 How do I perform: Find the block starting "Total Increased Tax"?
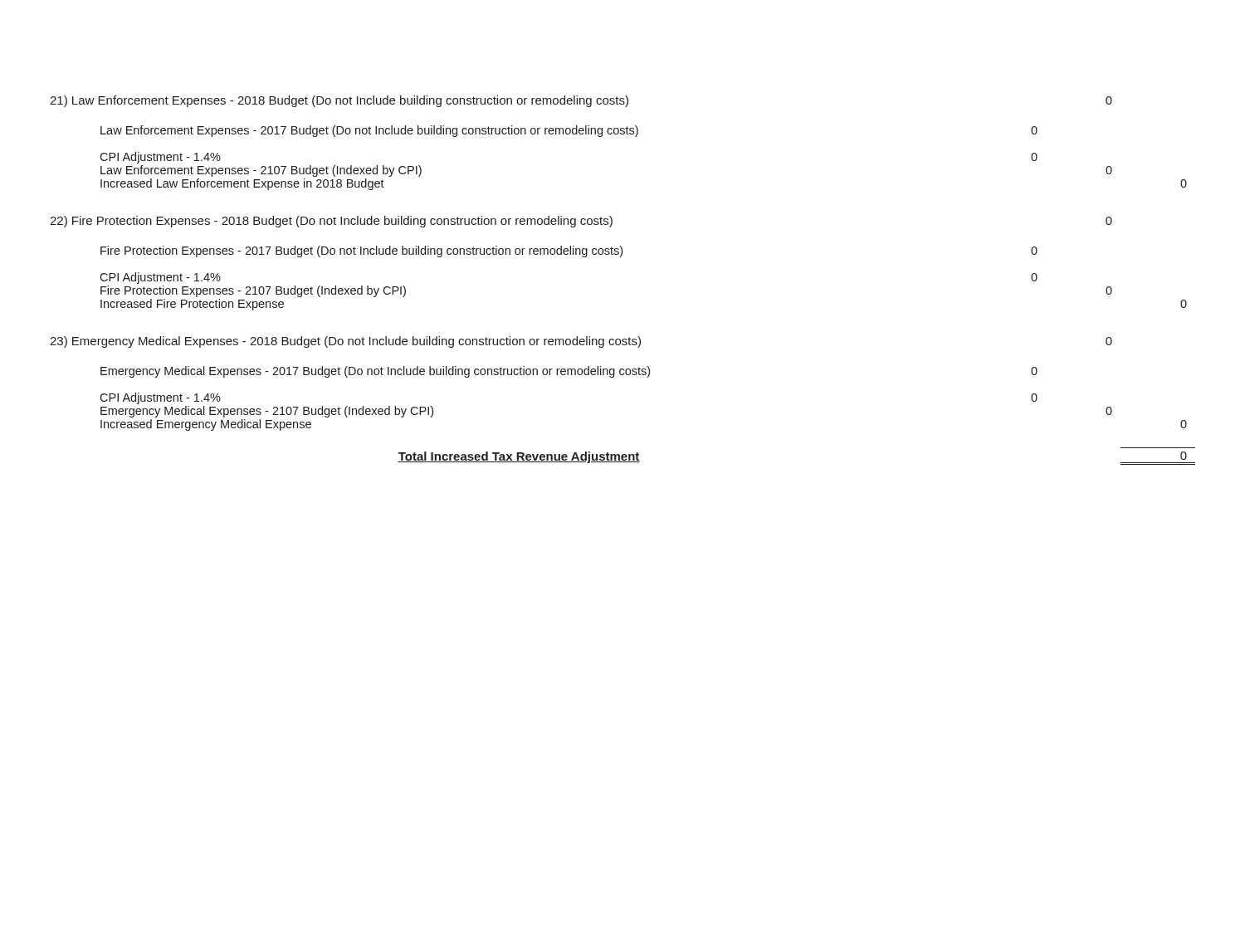[x=622, y=456]
